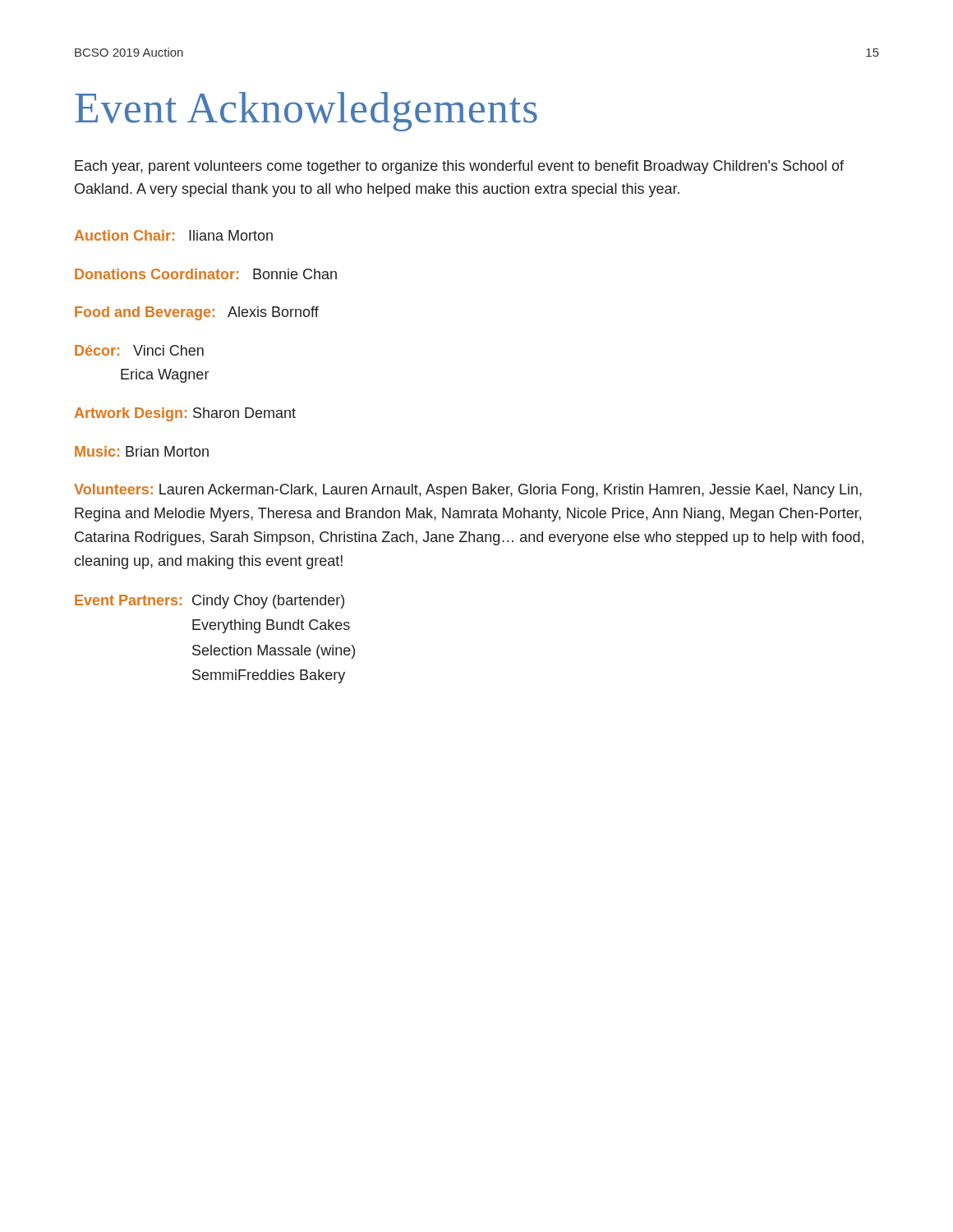Click where it says "Auction Chair: Iliana Morton"

click(174, 236)
